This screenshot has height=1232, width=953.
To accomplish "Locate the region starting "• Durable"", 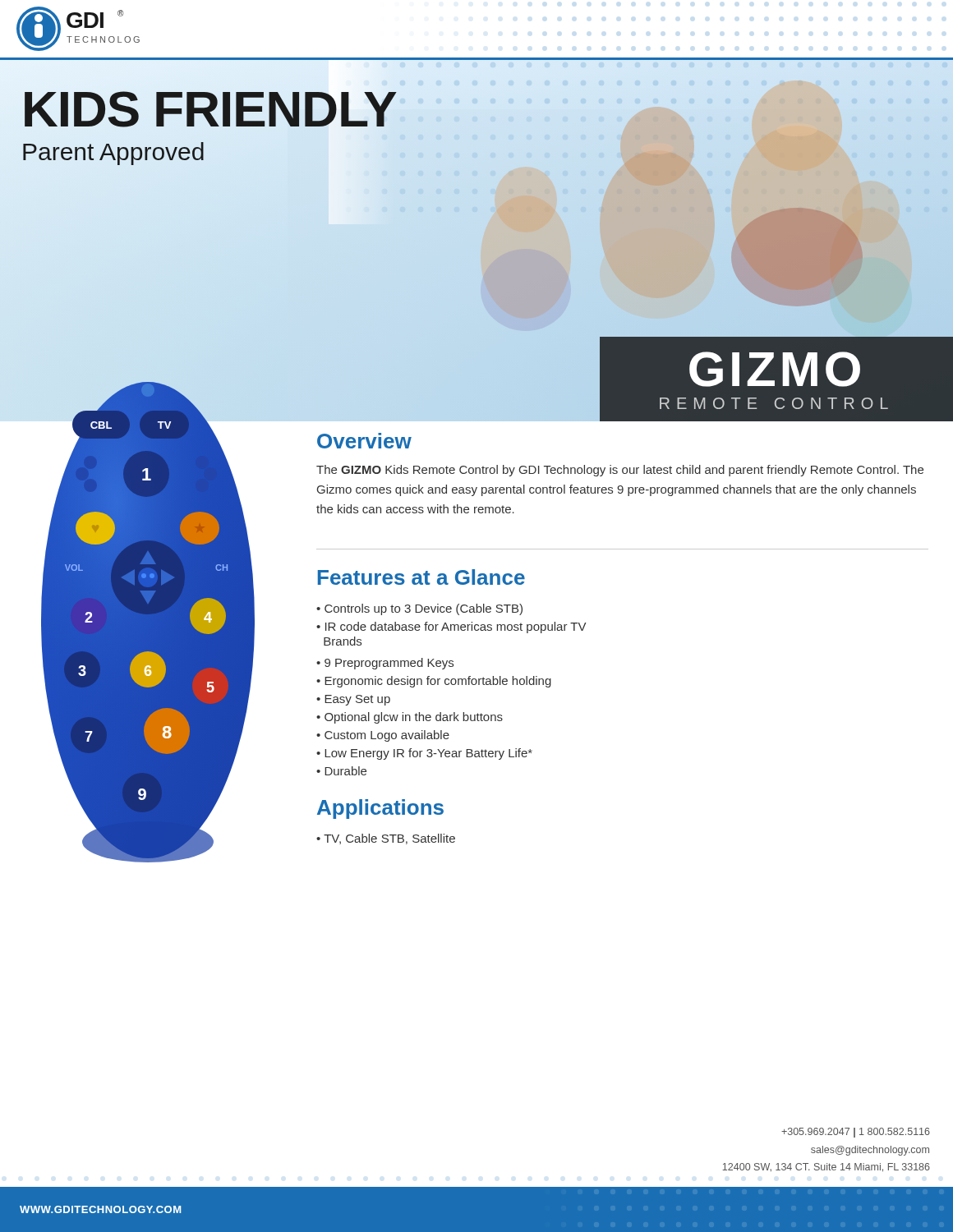I will (x=342, y=771).
